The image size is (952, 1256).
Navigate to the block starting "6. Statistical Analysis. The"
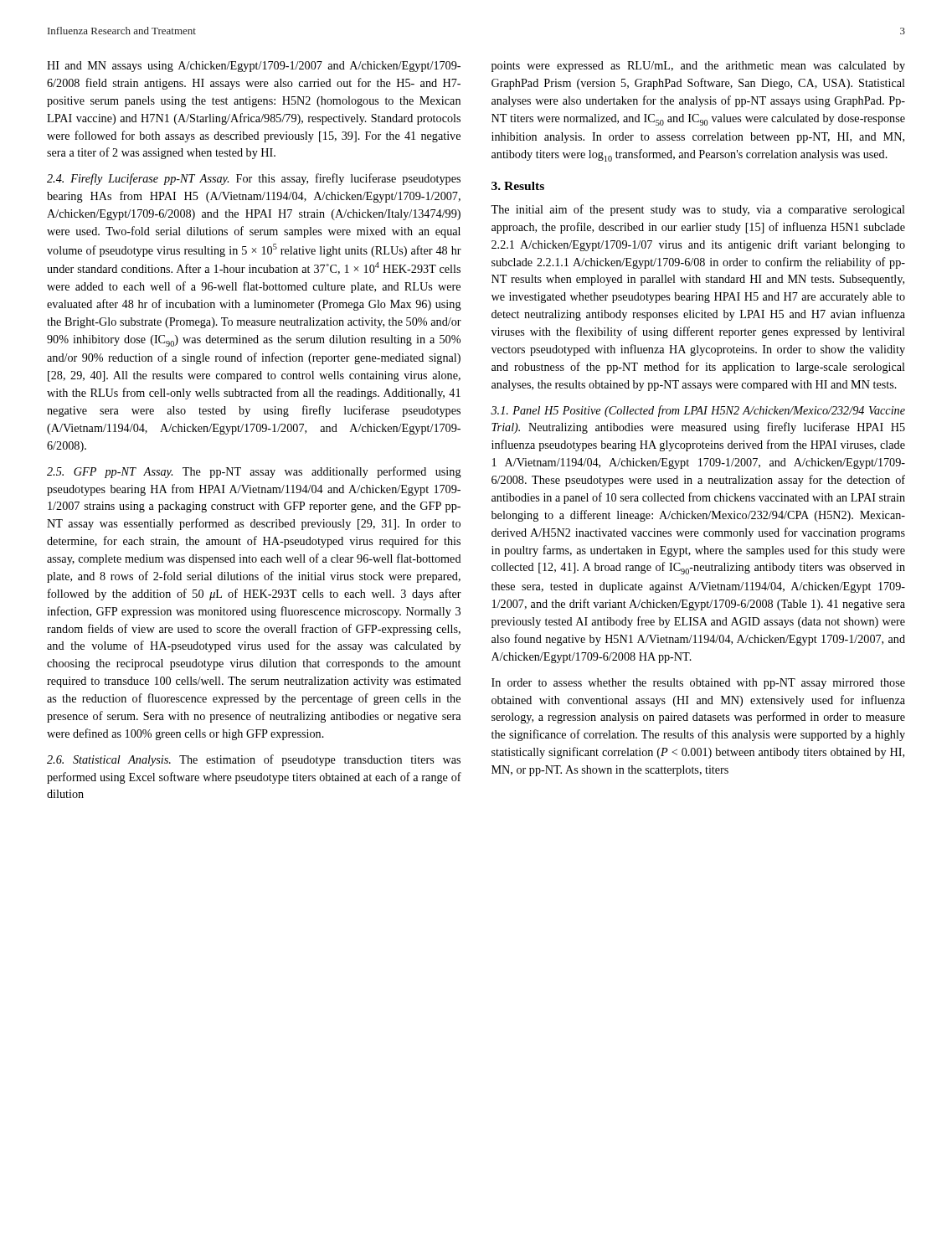click(254, 777)
